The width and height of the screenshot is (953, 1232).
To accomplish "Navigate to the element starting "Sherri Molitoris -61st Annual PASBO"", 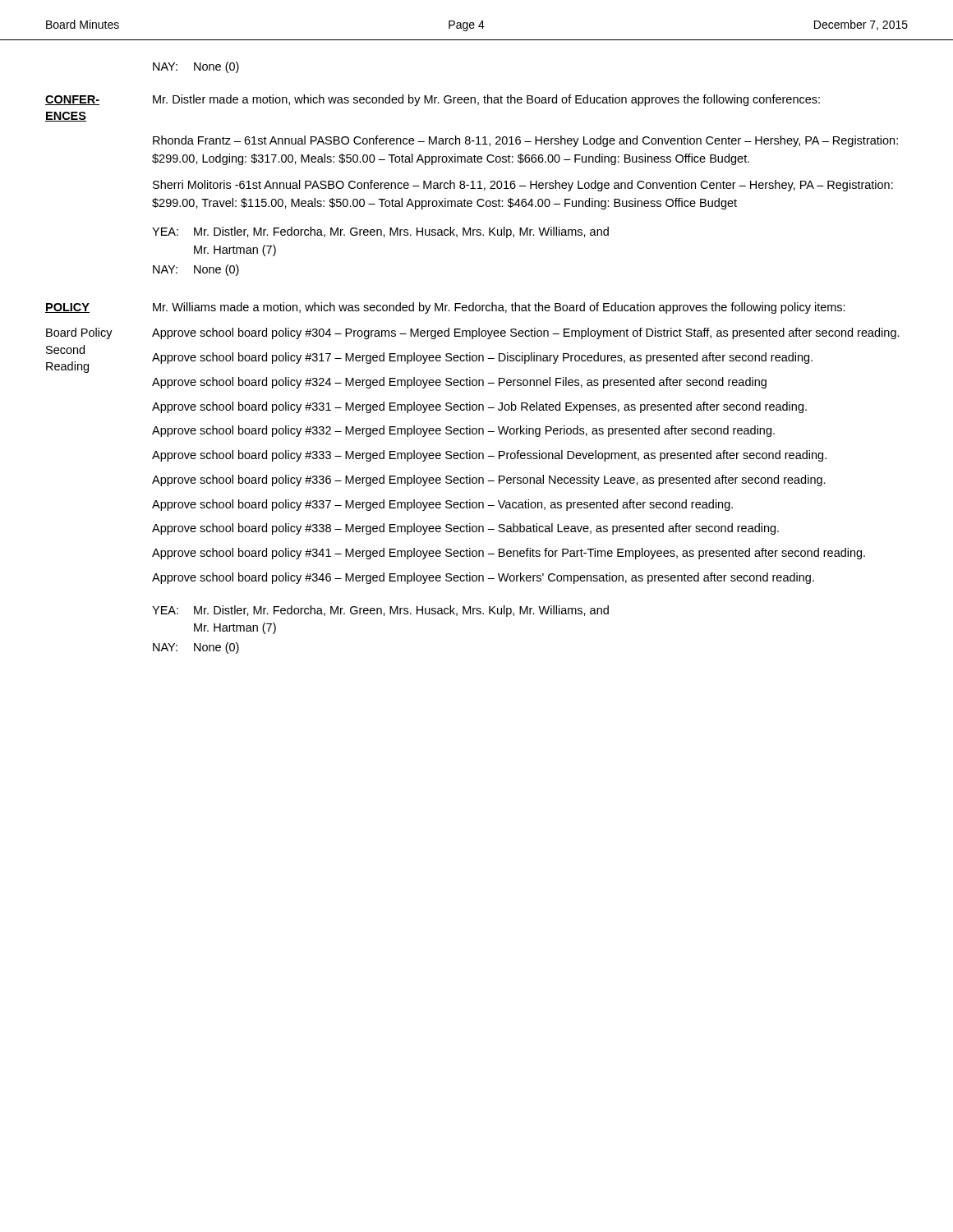I will click(x=476, y=194).
